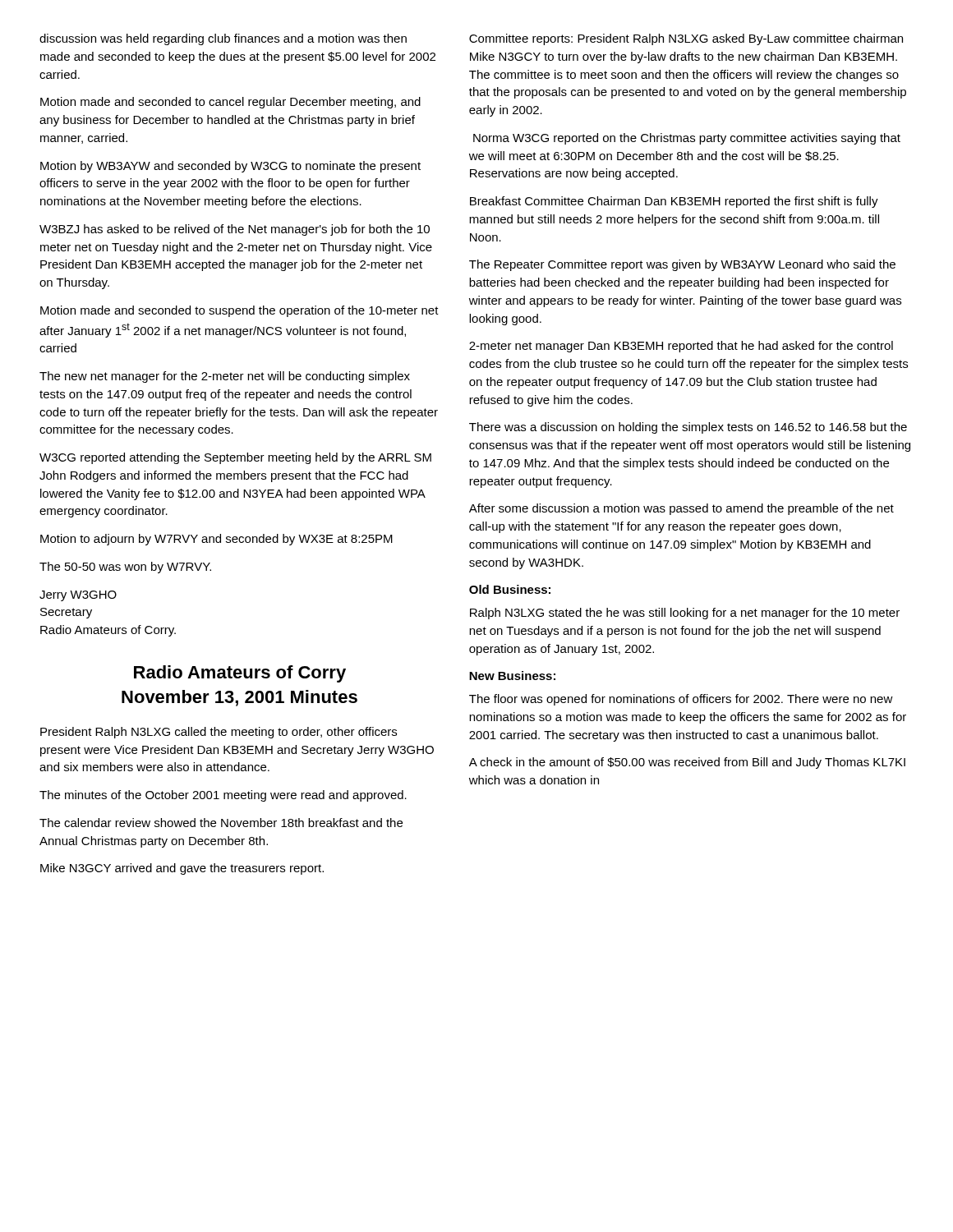Click on the text block containing "2-meter net manager Dan KB3EMH"
Viewport: 953px width, 1232px height.
pyautogui.click(x=691, y=373)
